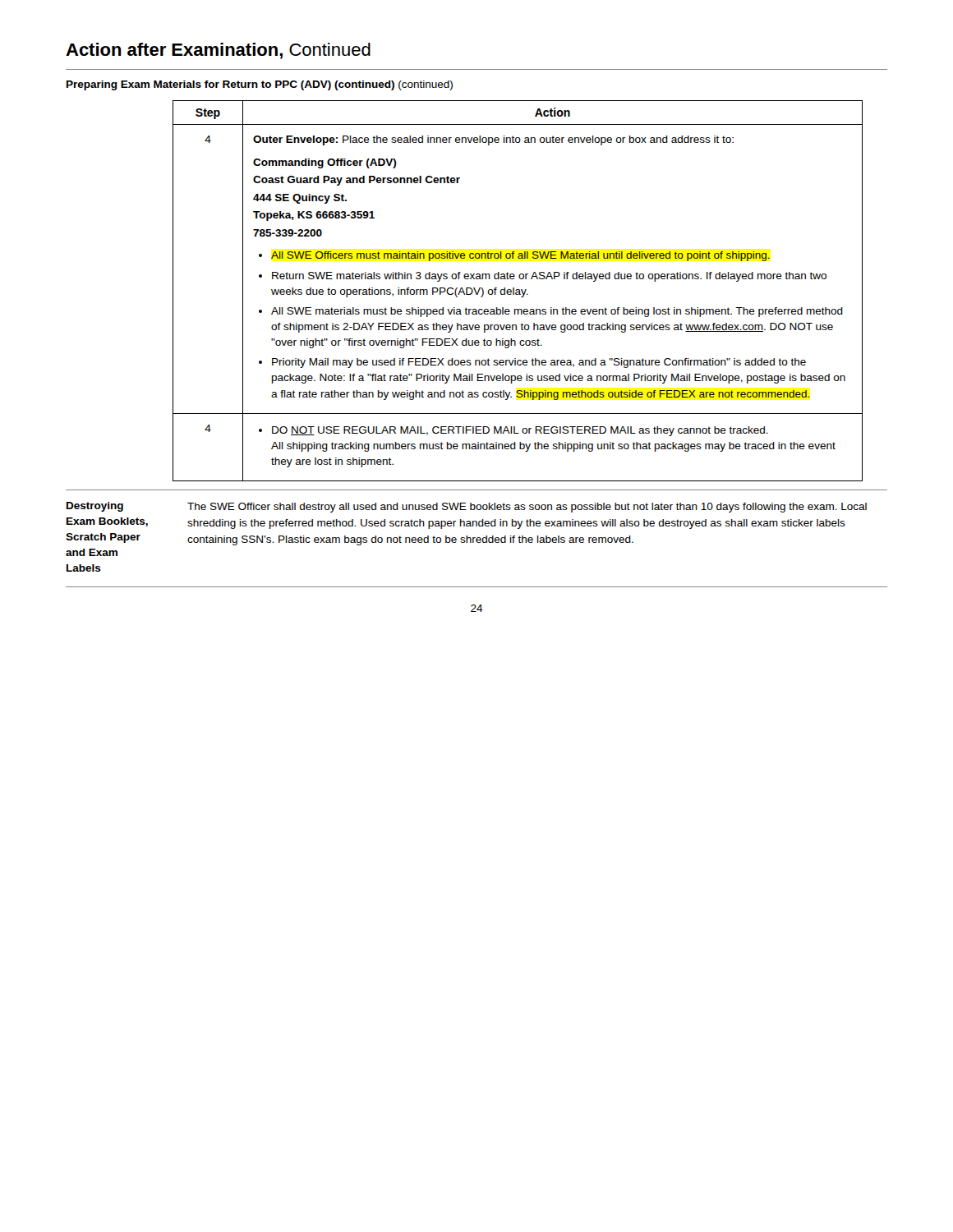Navigate to the element starting "DestroyingExam Booklets,Scratch Paperand ExamLabels"

[x=107, y=537]
